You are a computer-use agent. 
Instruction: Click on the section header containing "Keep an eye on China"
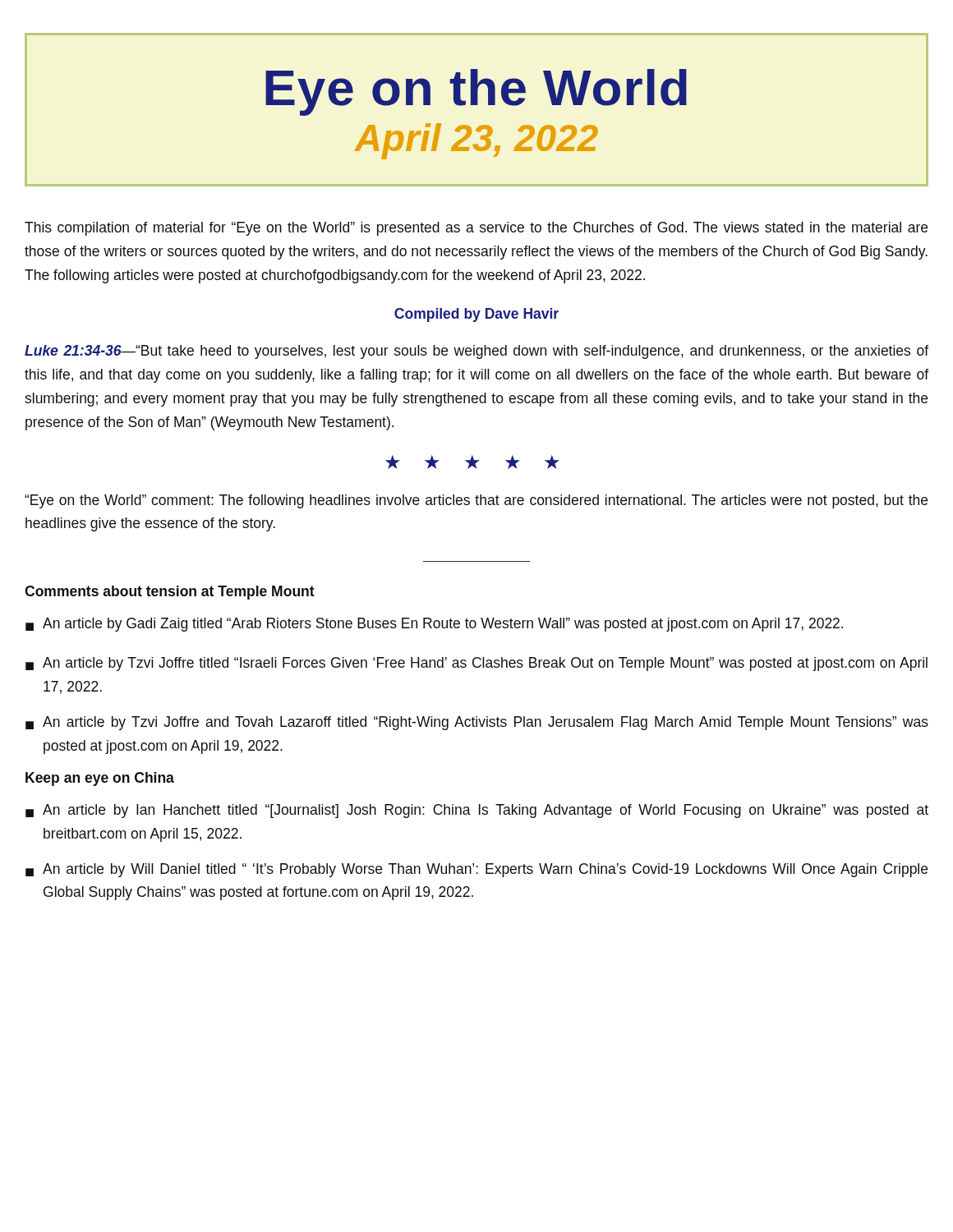point(99,778)
